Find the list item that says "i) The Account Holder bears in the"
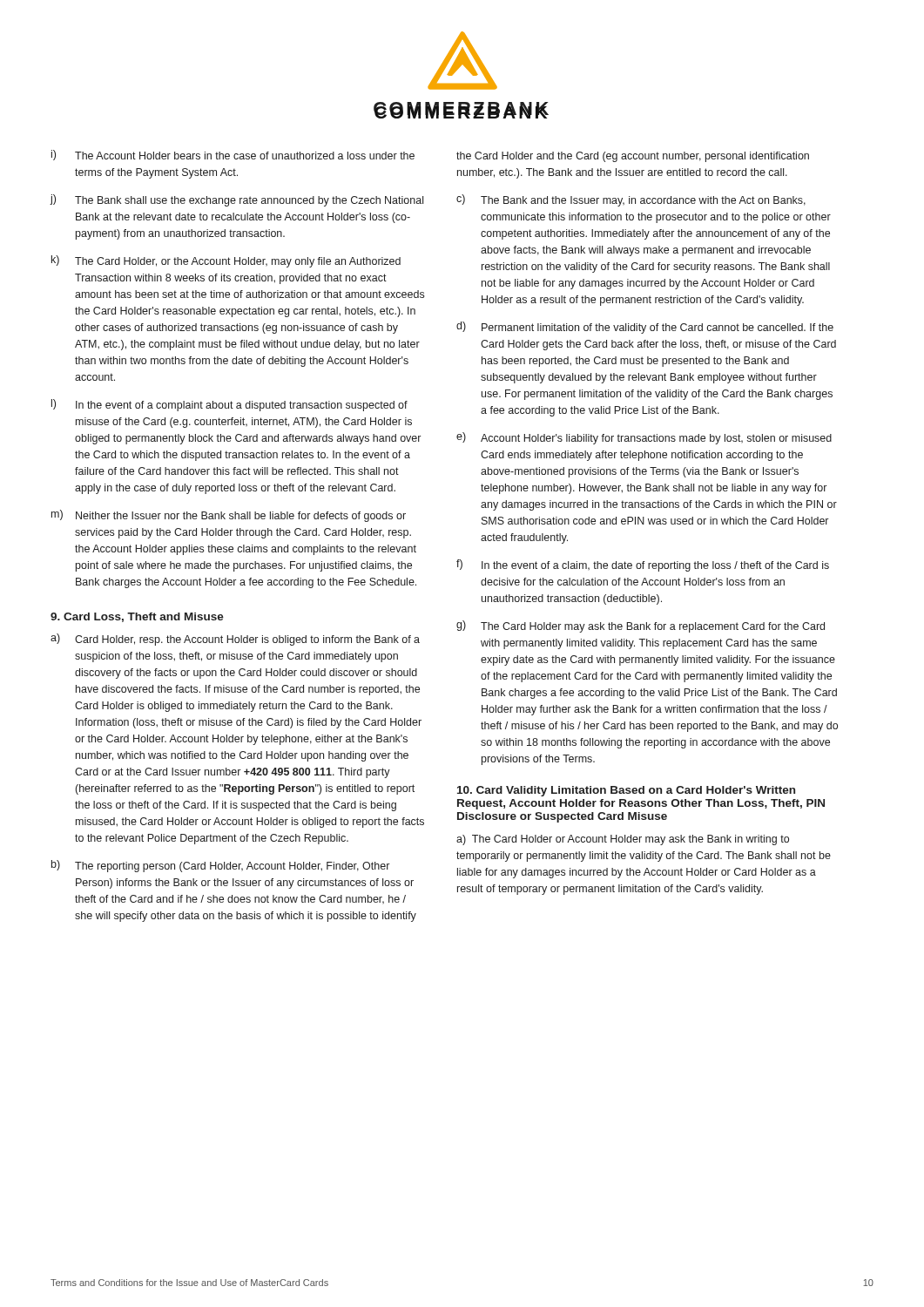 point(238,165)
